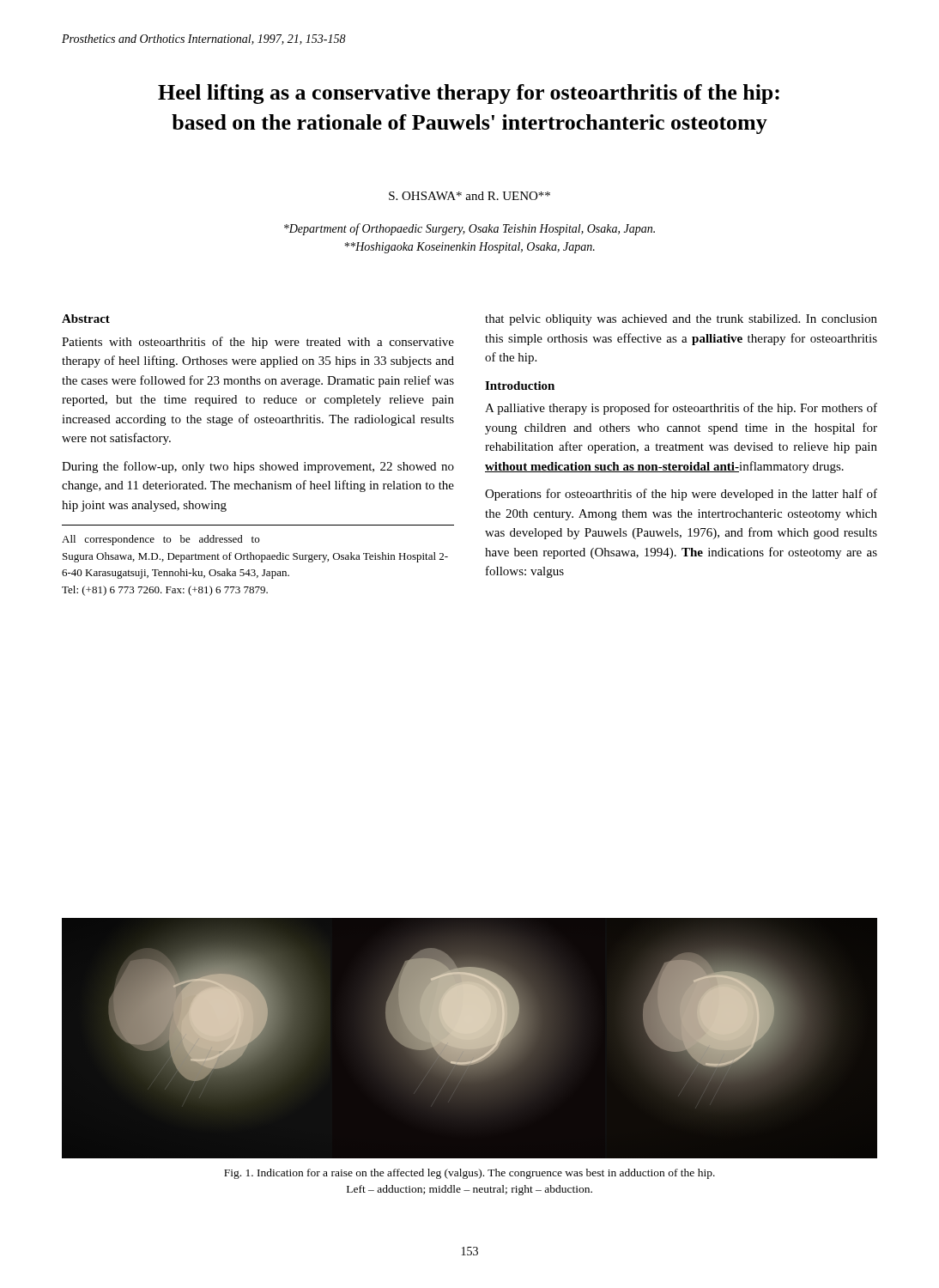
Task: Locate the block of text that opens with "that pelvic obliquity was achieved and the trunk"
Action: pos(681,338)
